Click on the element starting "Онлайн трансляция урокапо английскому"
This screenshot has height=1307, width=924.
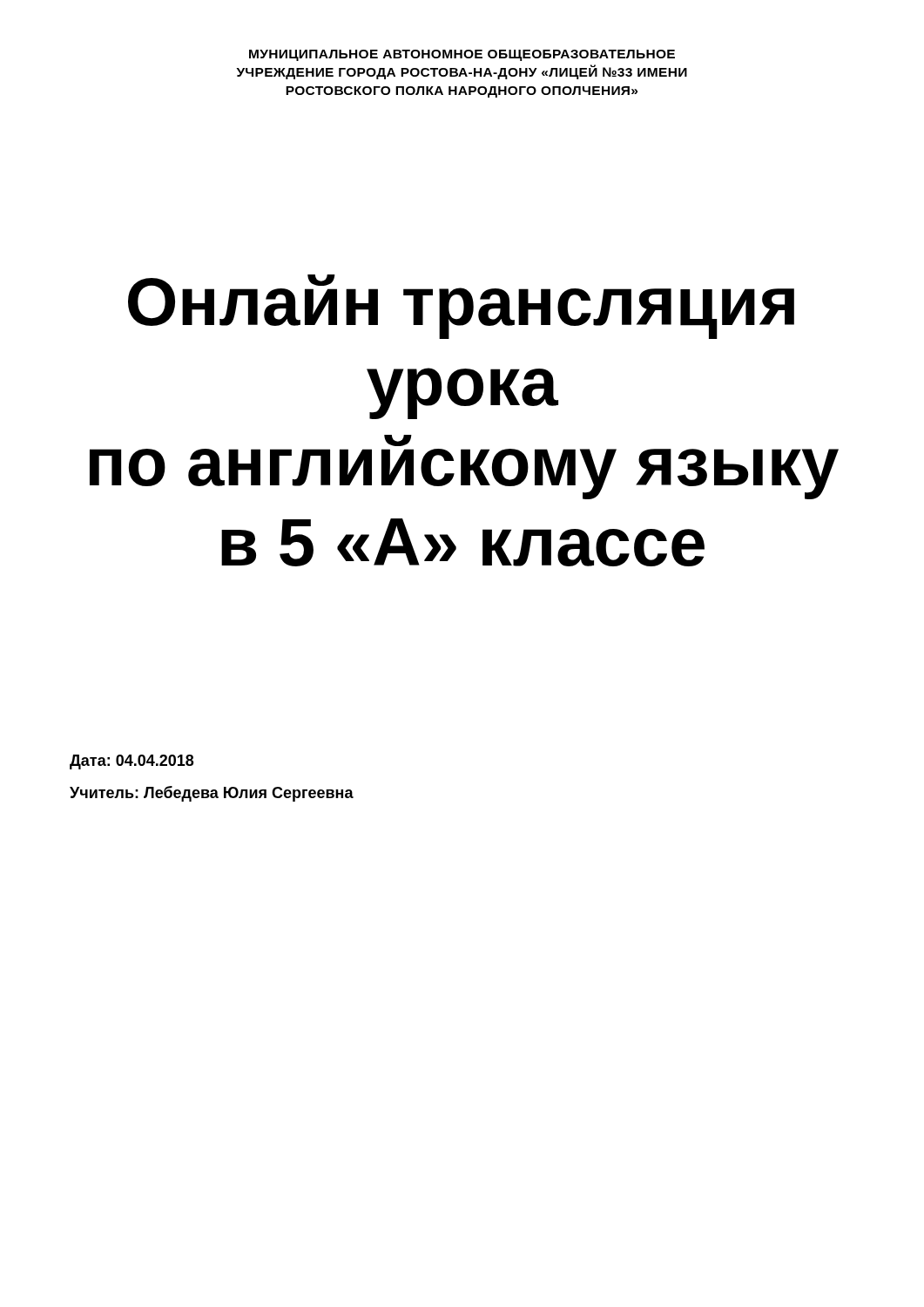(462, 422)
